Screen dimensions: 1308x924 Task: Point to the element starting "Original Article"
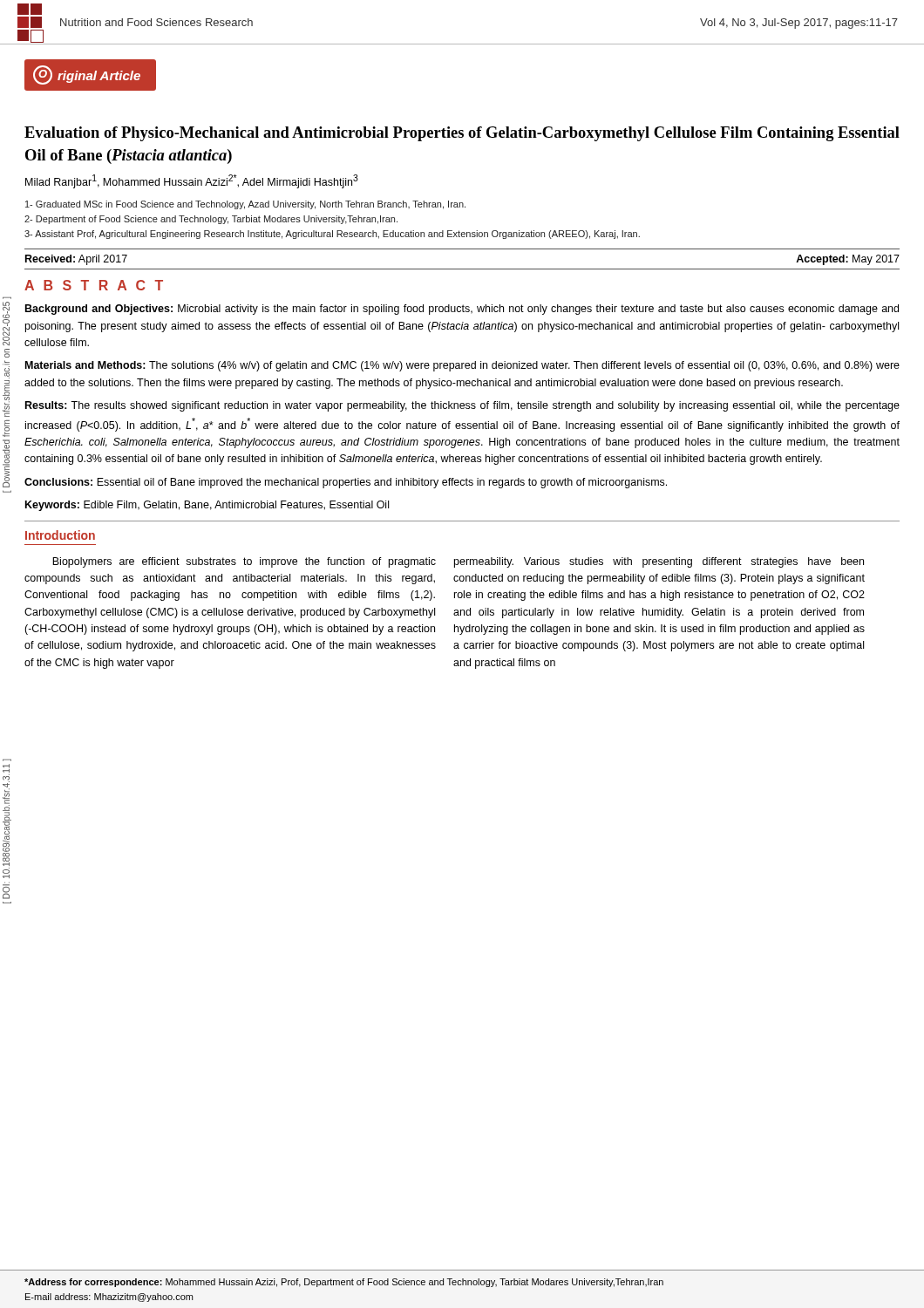point(90,75)
